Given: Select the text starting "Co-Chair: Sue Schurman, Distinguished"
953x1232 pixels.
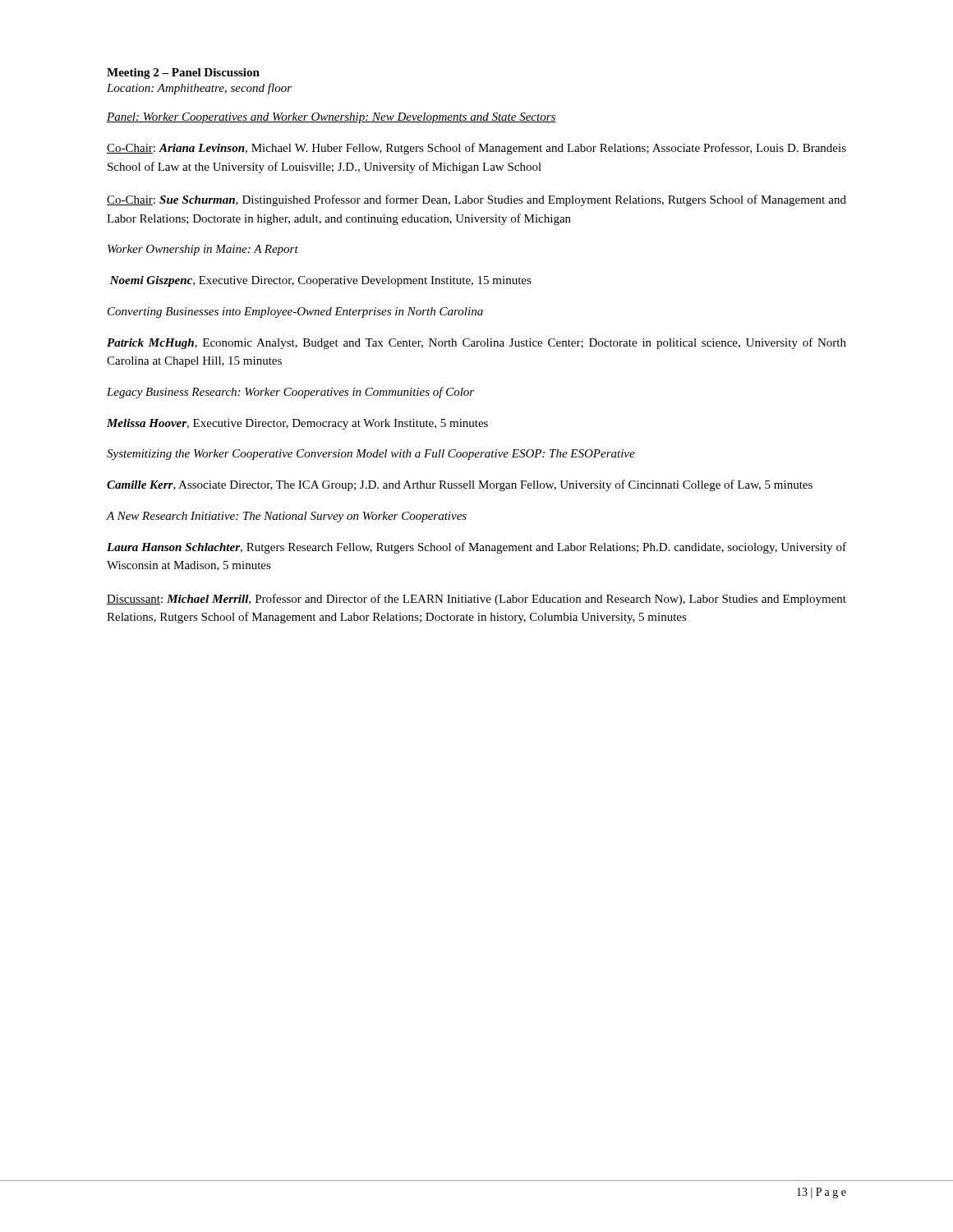Looking at the screenshot, I should click(476, 209).
